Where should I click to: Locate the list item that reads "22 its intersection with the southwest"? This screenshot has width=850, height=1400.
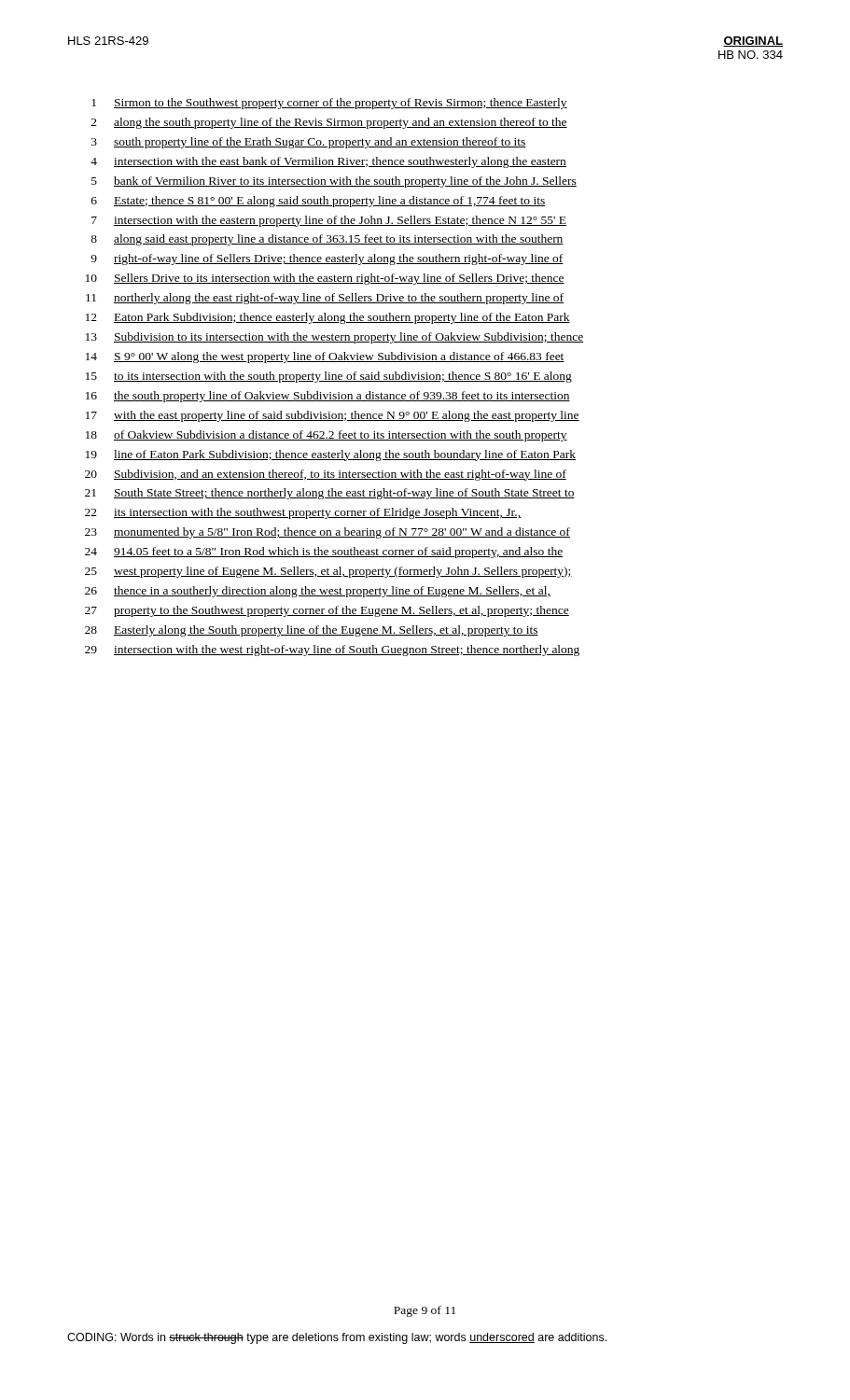(425, 513)
